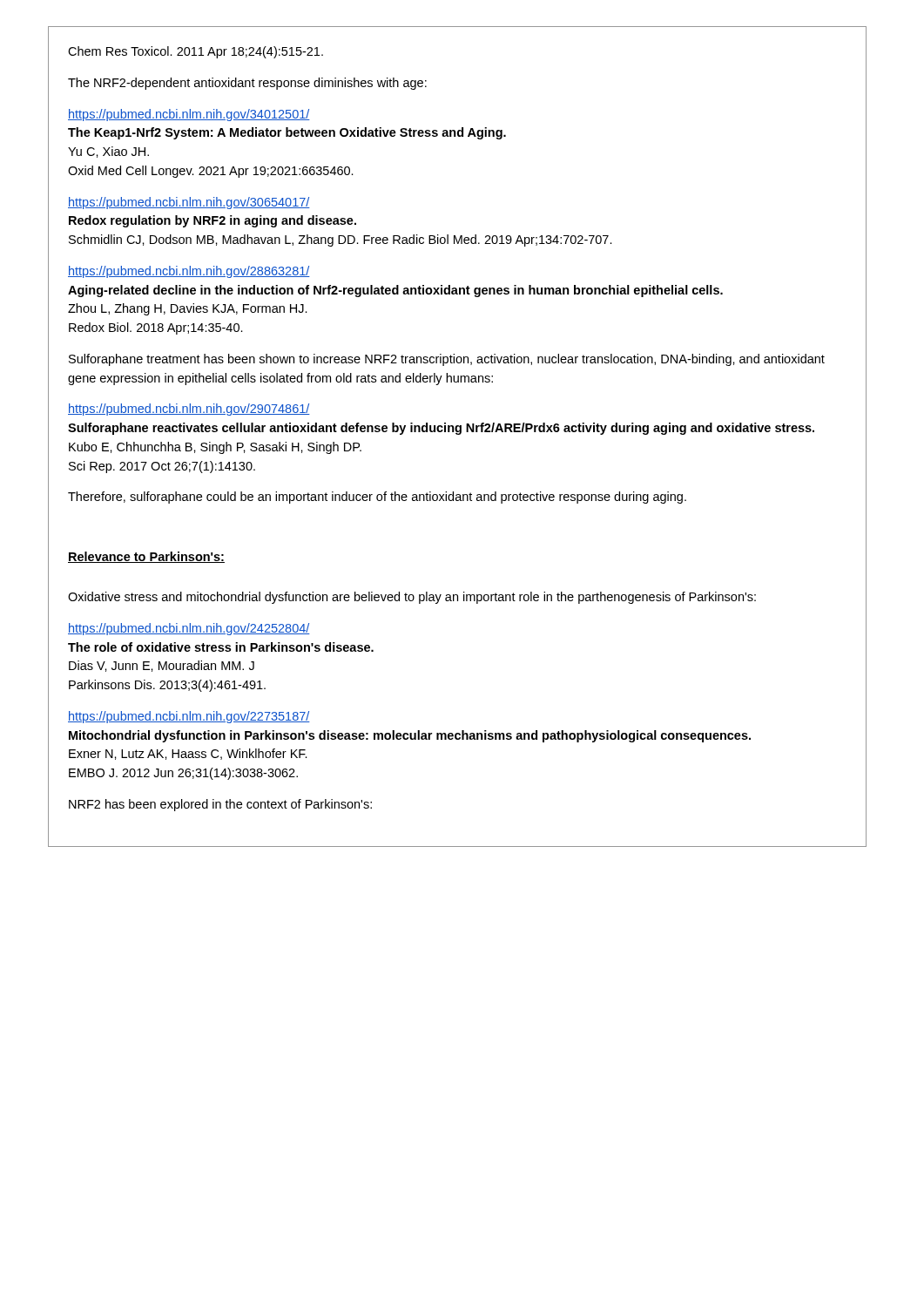The height and width of the screenshot is (1307, 924).
Task: Click the passage that begins "https://pubmed.ncbi.nlm.nih.gov/34012501/ The Keap1-Nrf2 System: A Mediator between"
Action: coord(457,143)
